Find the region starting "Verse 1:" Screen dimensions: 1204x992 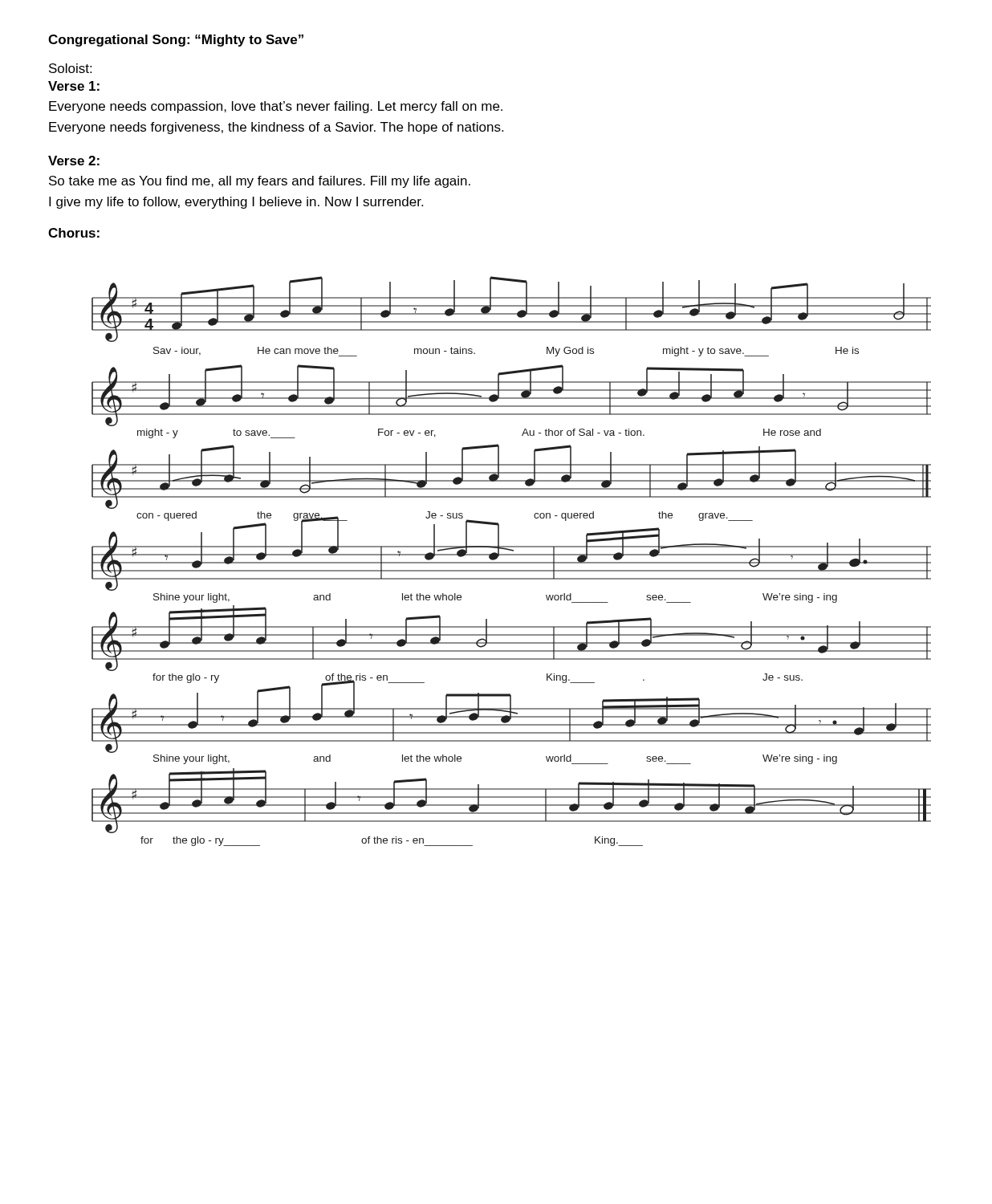[x=74, y=86]
